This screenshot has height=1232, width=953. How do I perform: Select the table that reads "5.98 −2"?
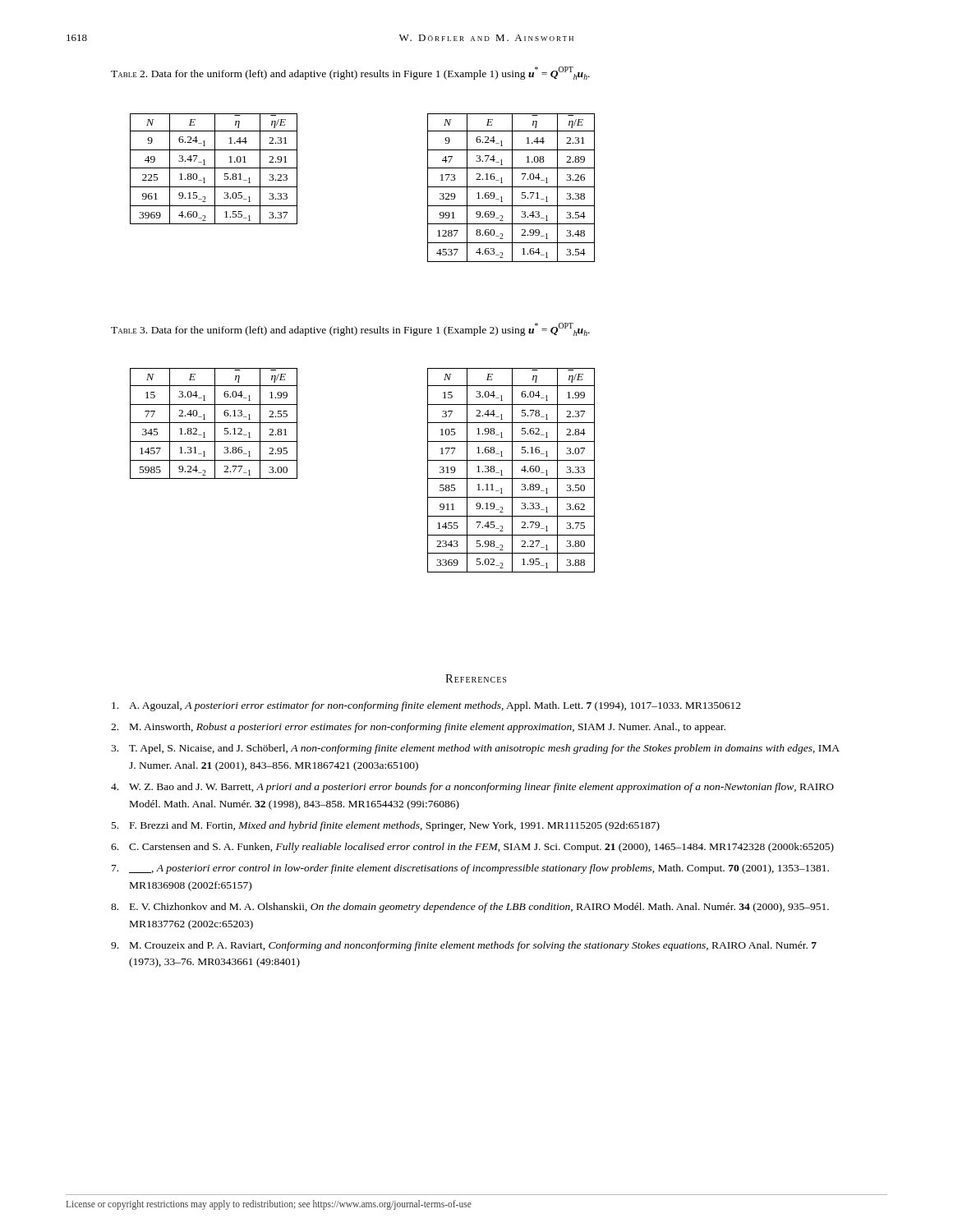click(x=511, y=470)
